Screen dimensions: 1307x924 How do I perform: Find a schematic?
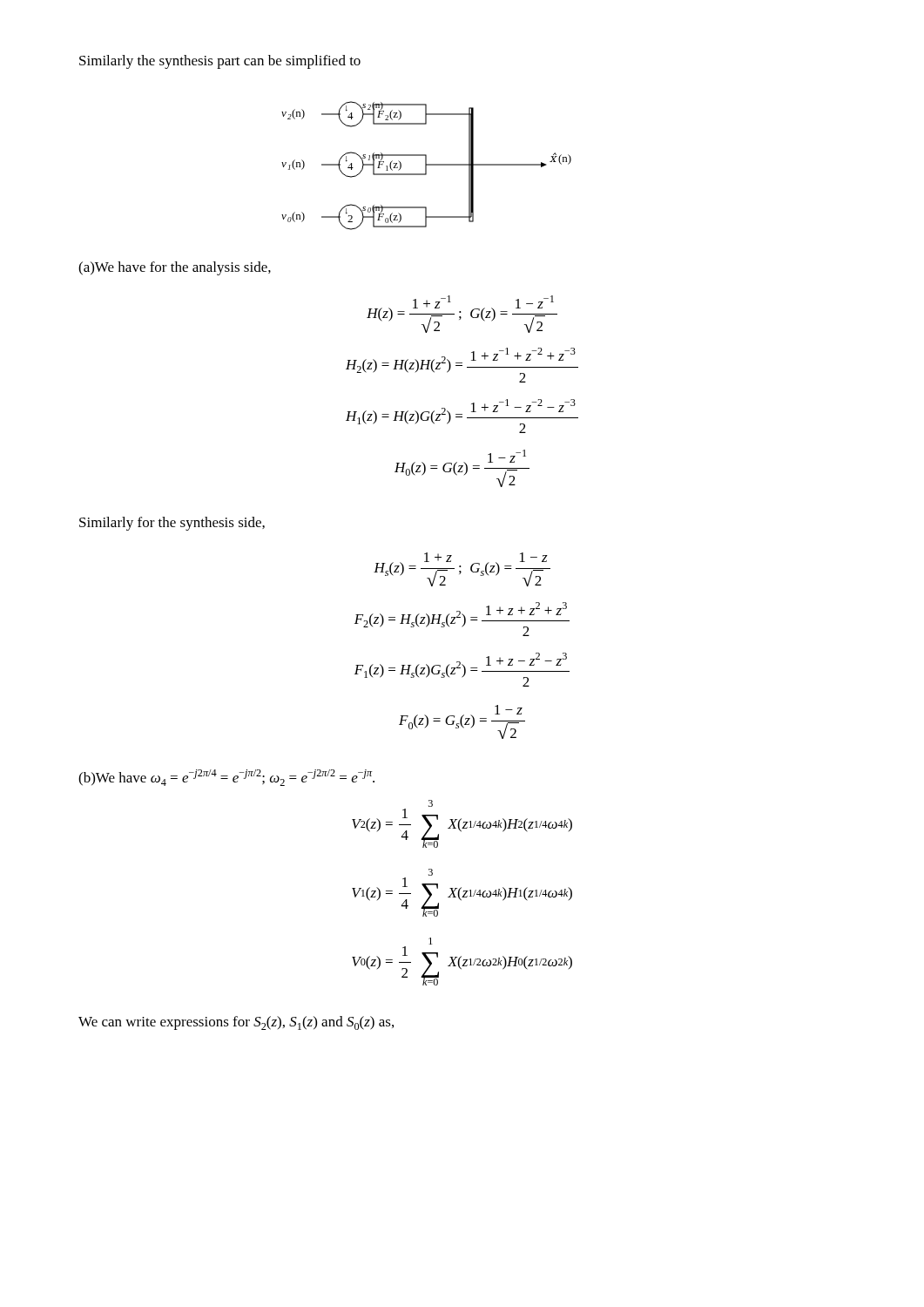tap(462, 167)
